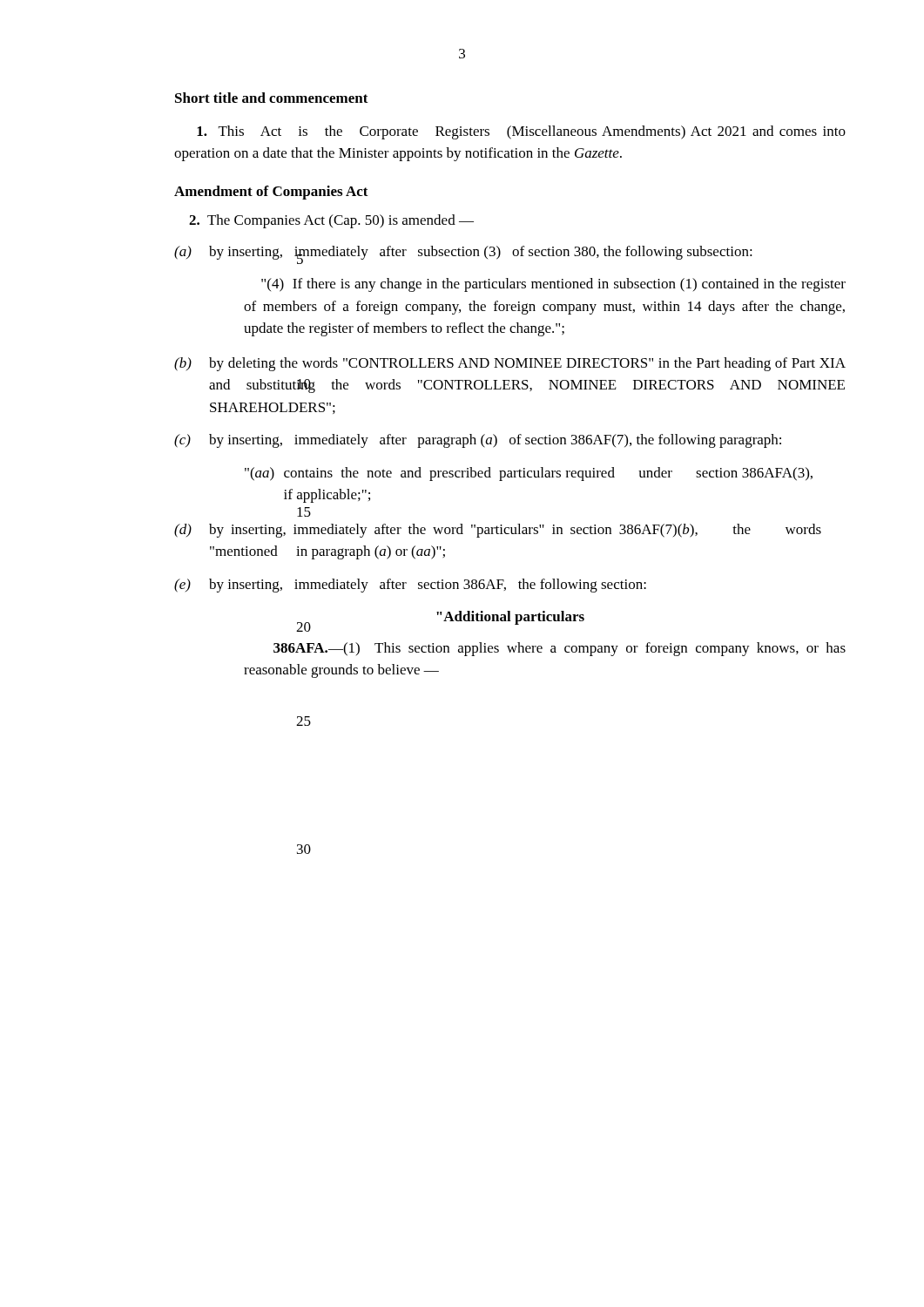
Task: Find the text starting ""Additional particulars"
Action: (510, 616)
